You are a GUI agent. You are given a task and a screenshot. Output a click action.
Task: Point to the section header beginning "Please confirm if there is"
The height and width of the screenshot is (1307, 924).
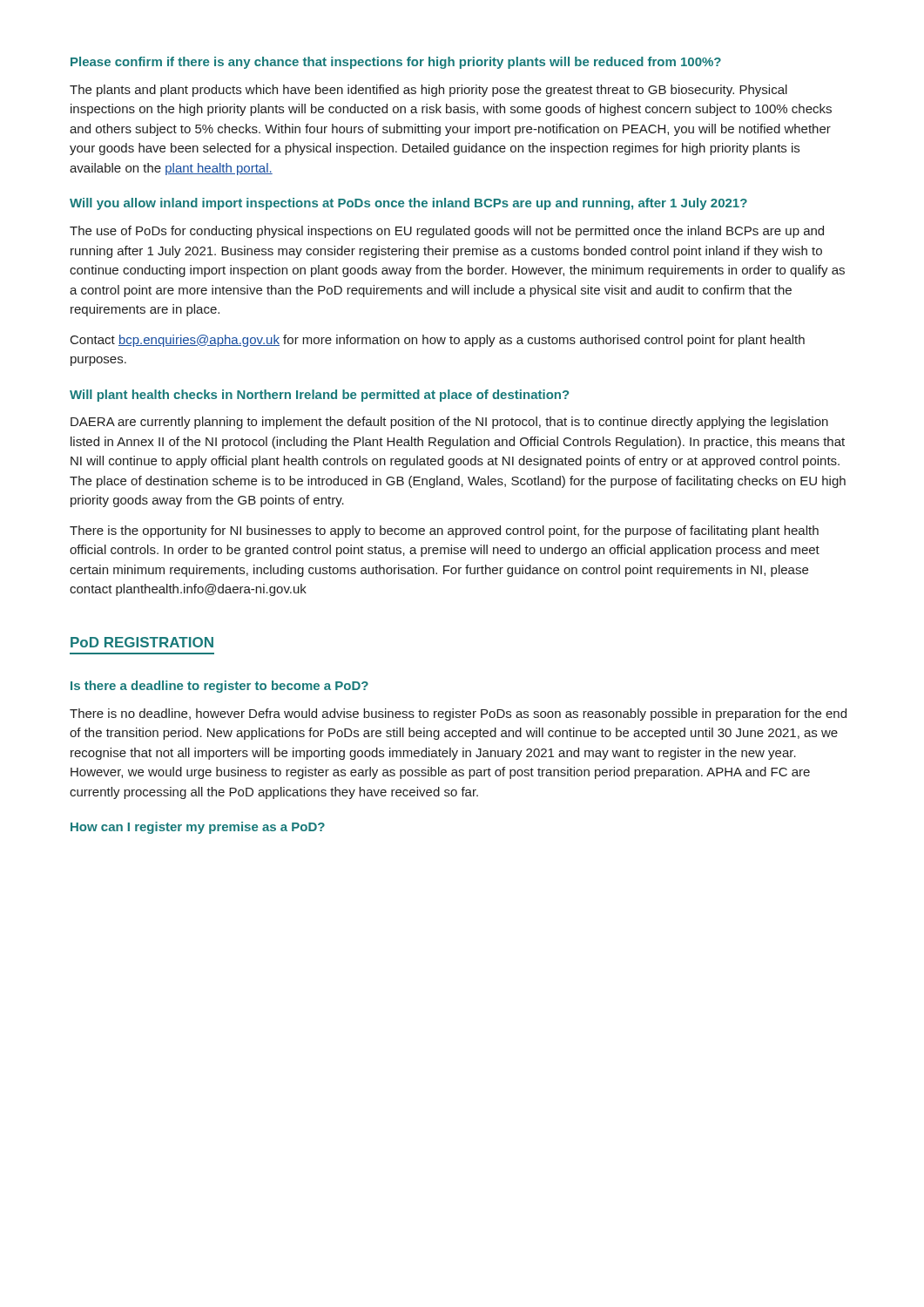(x=396, y=61)
